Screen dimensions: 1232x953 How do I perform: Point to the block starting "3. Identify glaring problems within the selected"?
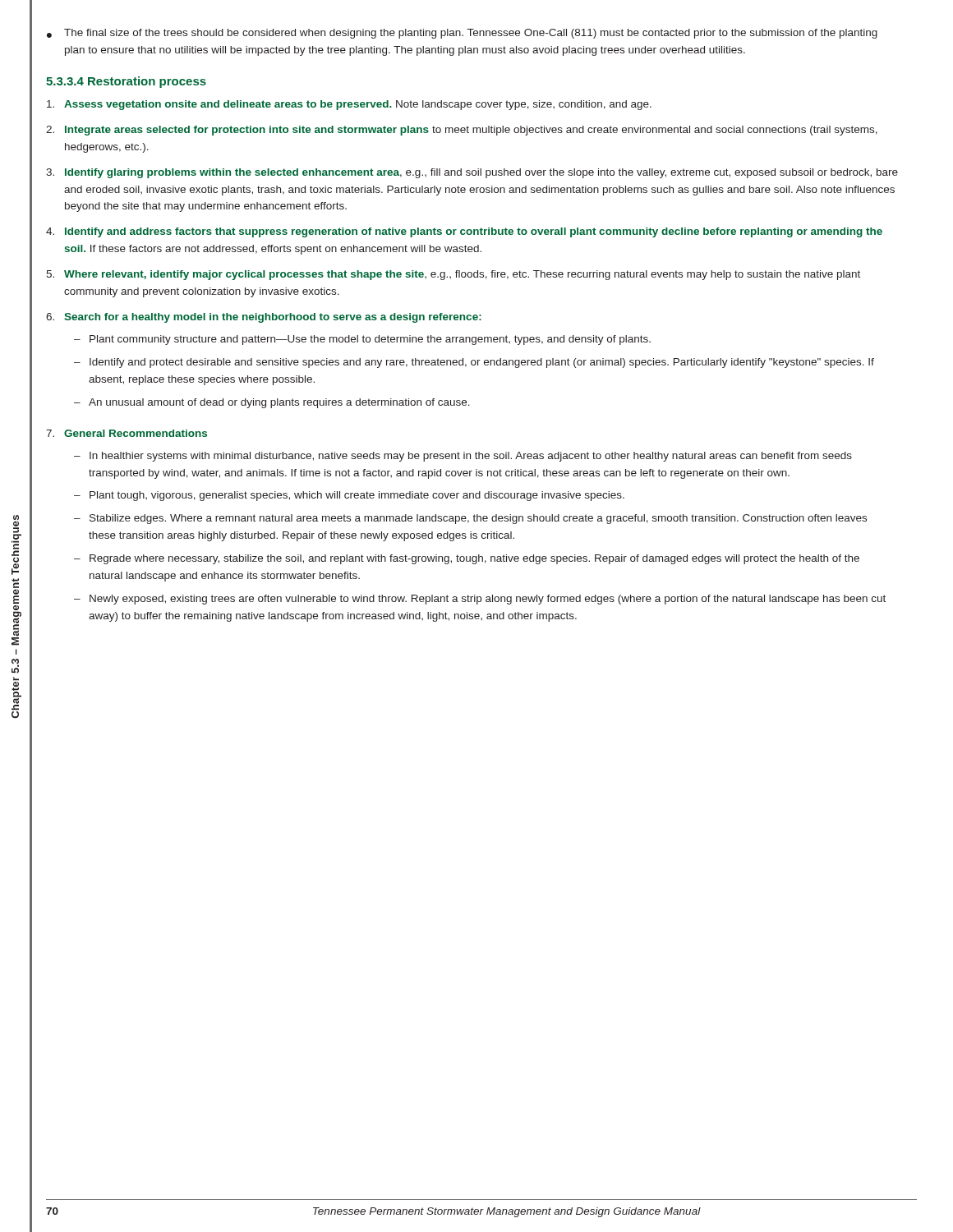pyautogui.click(x=473, y=190)
